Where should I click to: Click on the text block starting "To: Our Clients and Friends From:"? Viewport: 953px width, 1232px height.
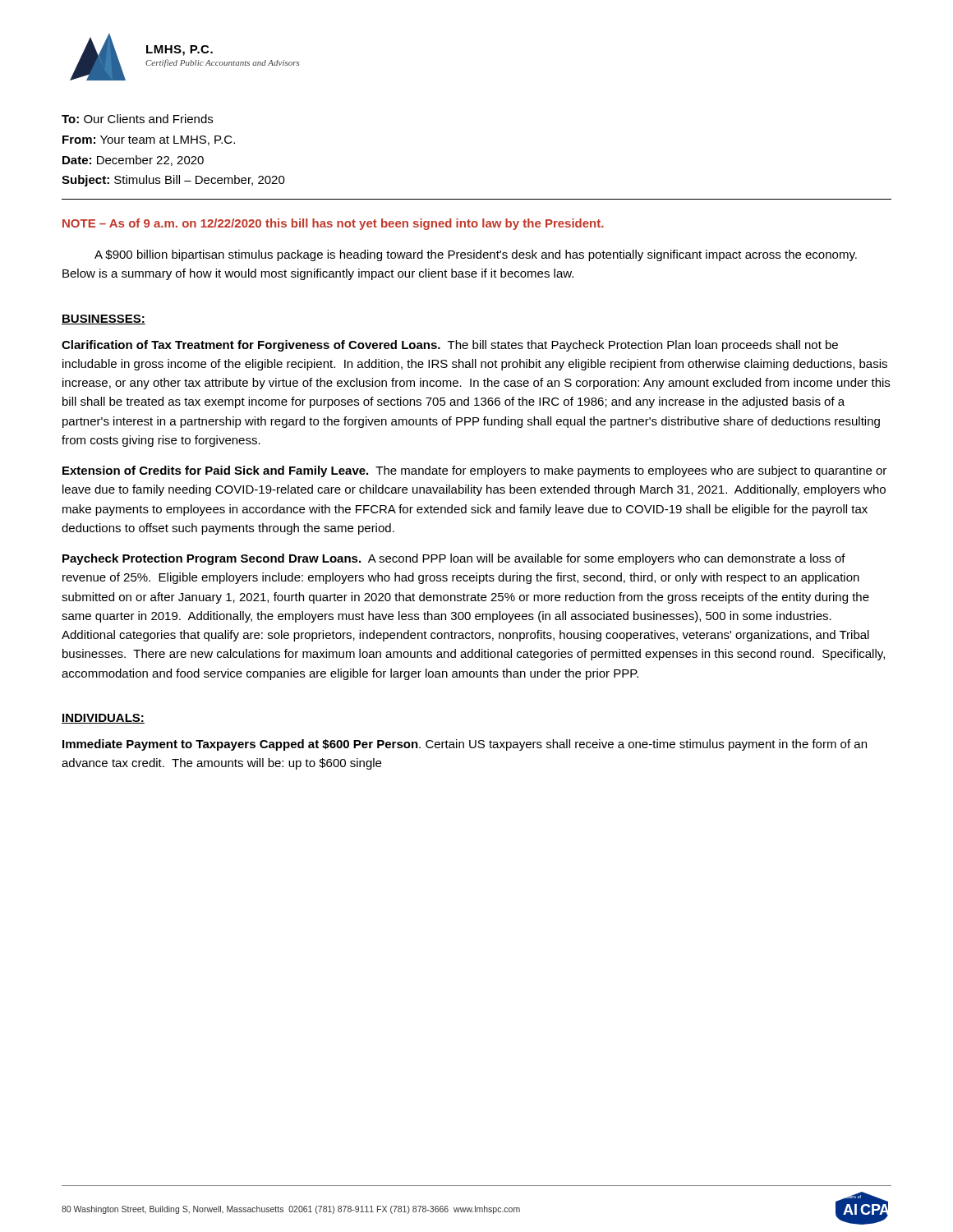(137, 119)
